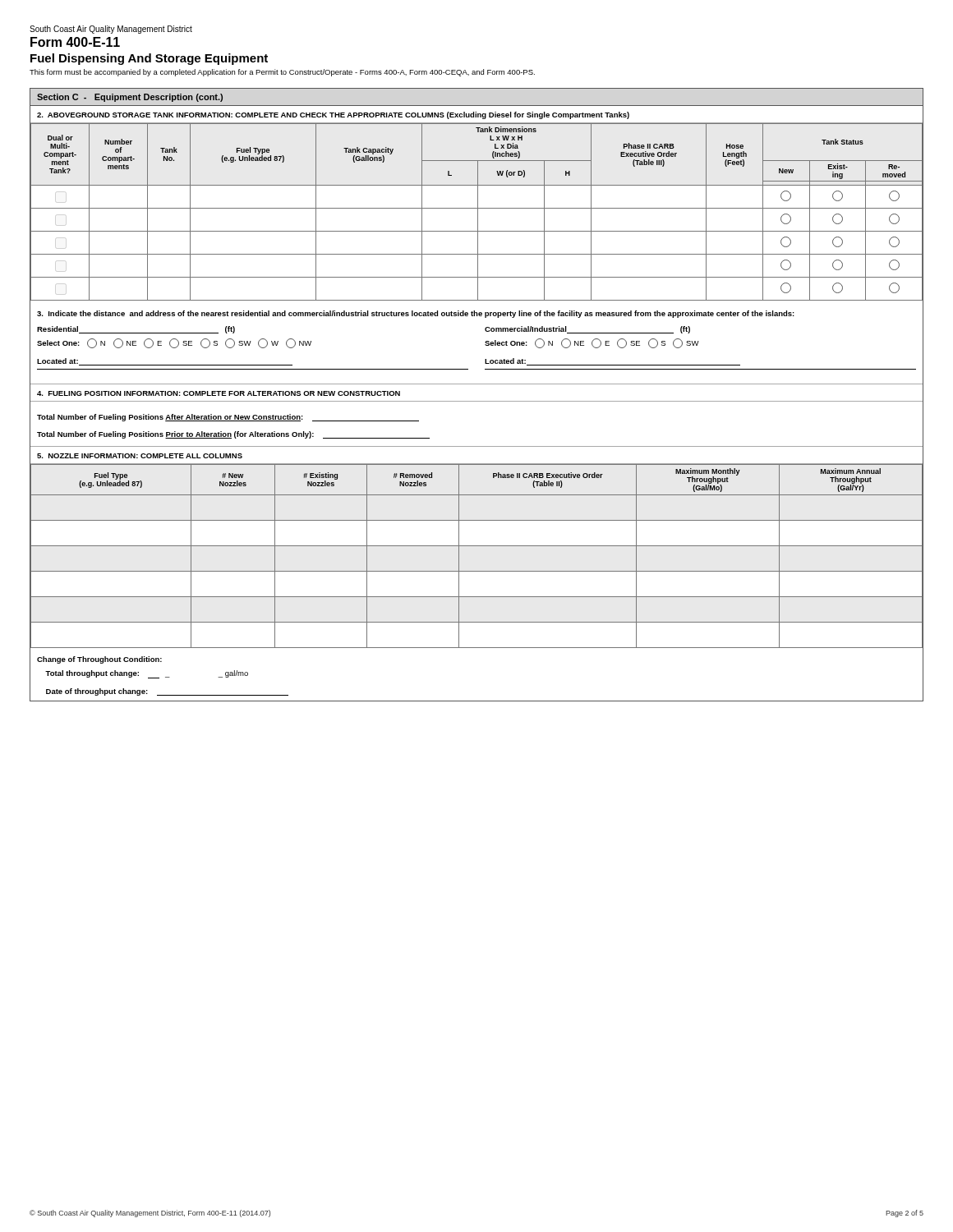953x1232 pixels.
Task: Find the table that mentions "Maximum Monthly Throughput"
Action: (x=476, y=556)
